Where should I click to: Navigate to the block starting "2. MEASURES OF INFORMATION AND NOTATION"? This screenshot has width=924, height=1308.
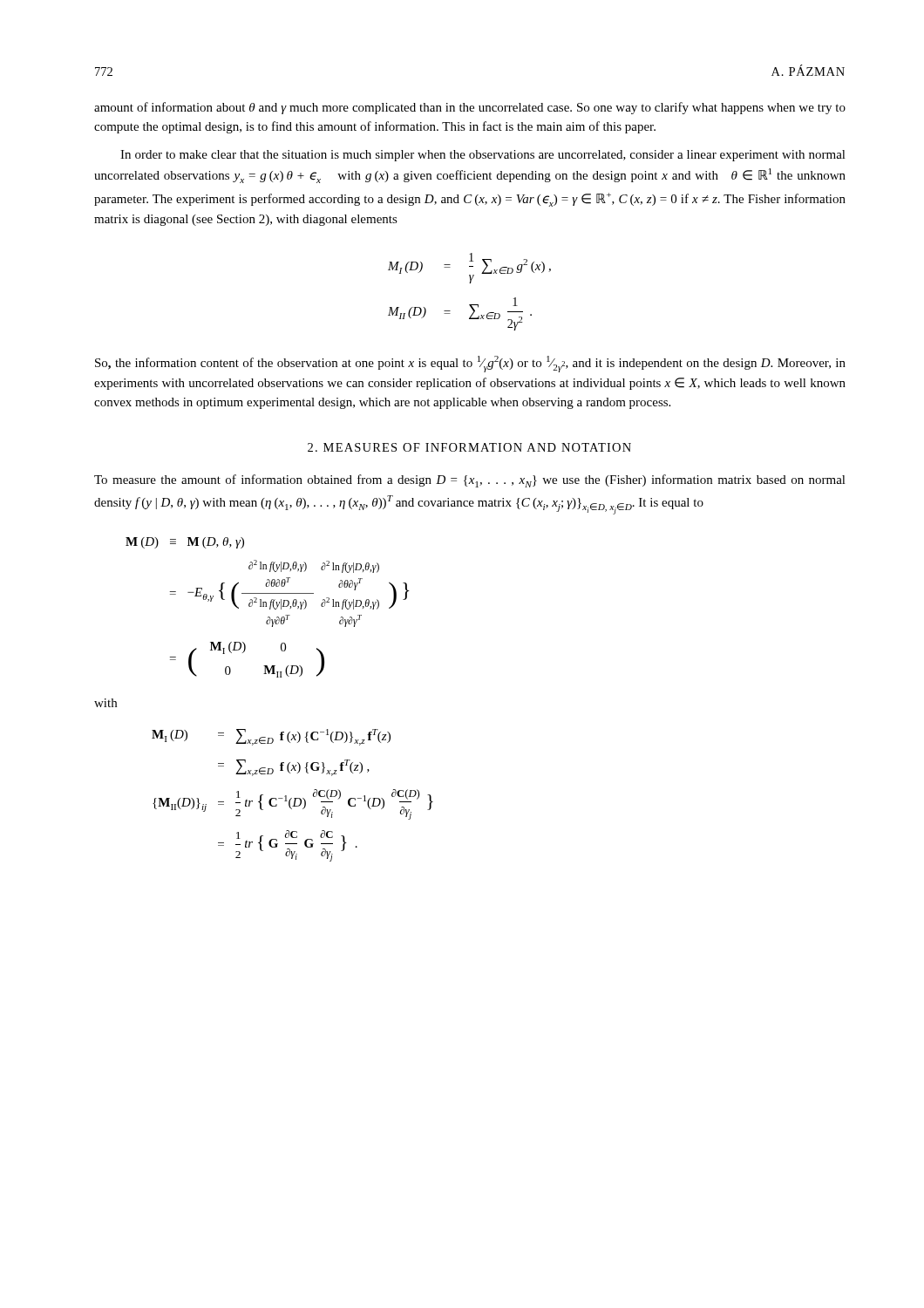point(470,447)
